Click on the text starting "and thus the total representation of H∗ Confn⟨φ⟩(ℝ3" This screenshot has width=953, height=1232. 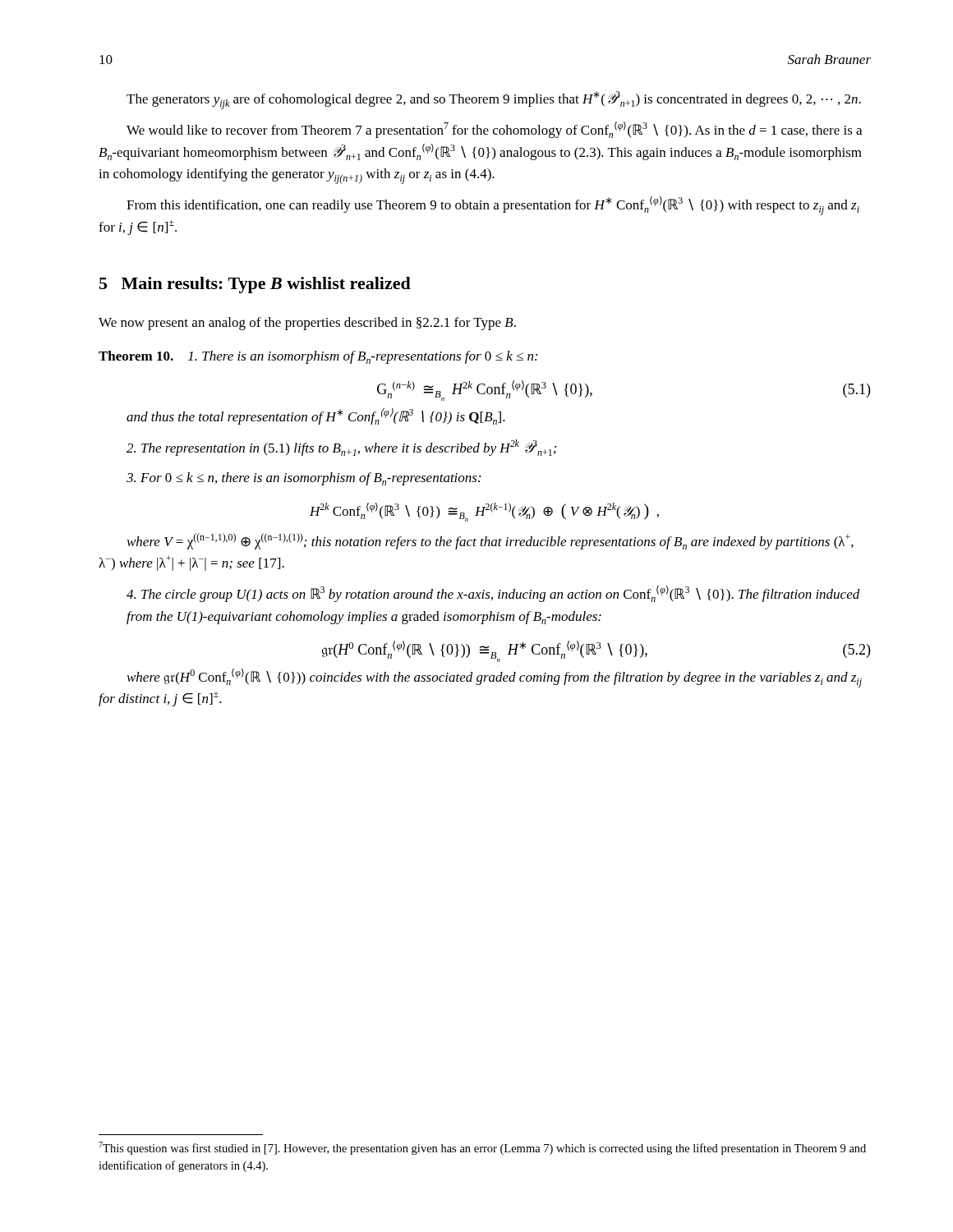[485, 417]
